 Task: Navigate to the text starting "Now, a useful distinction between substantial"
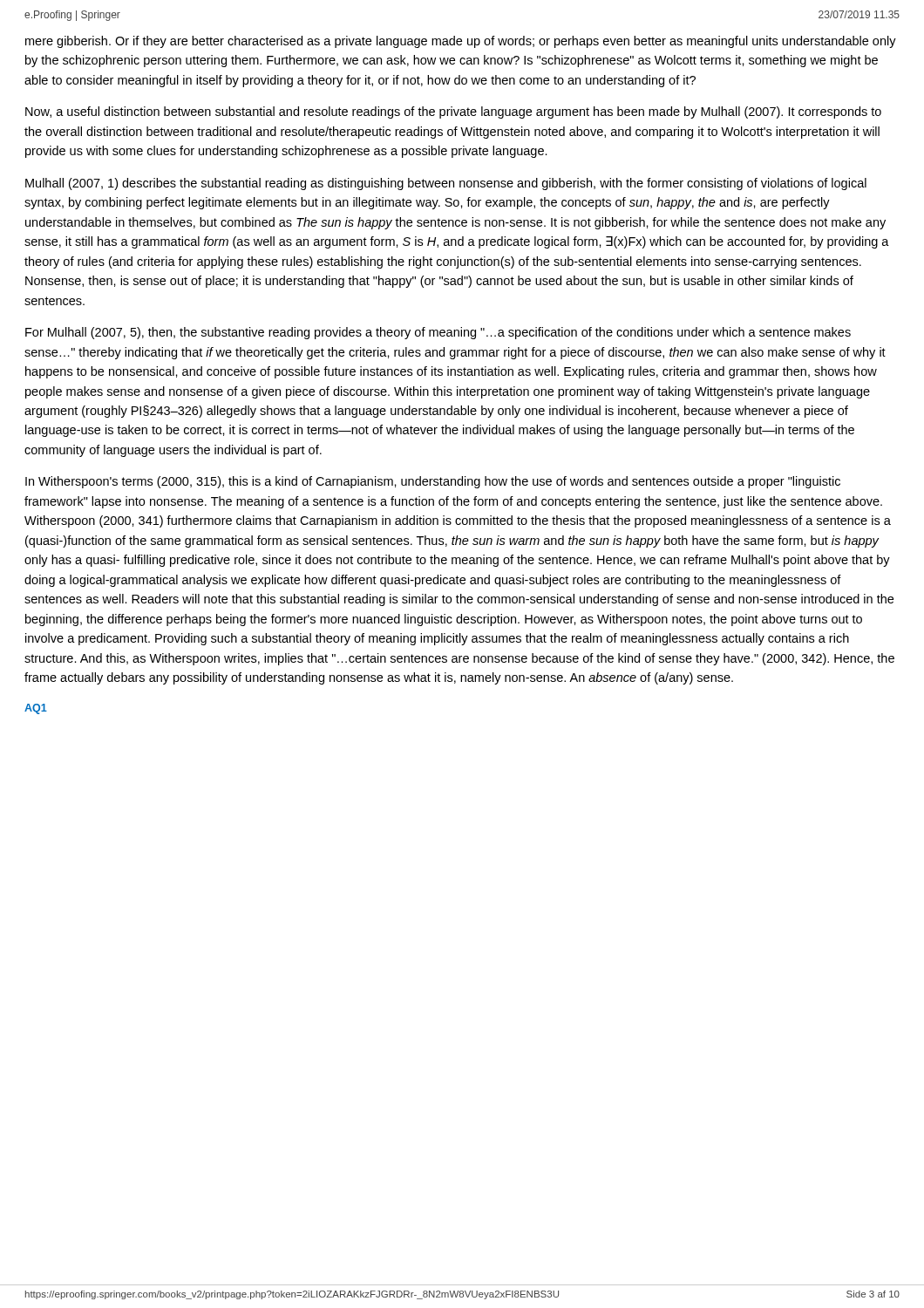click(x=453, y=132)
